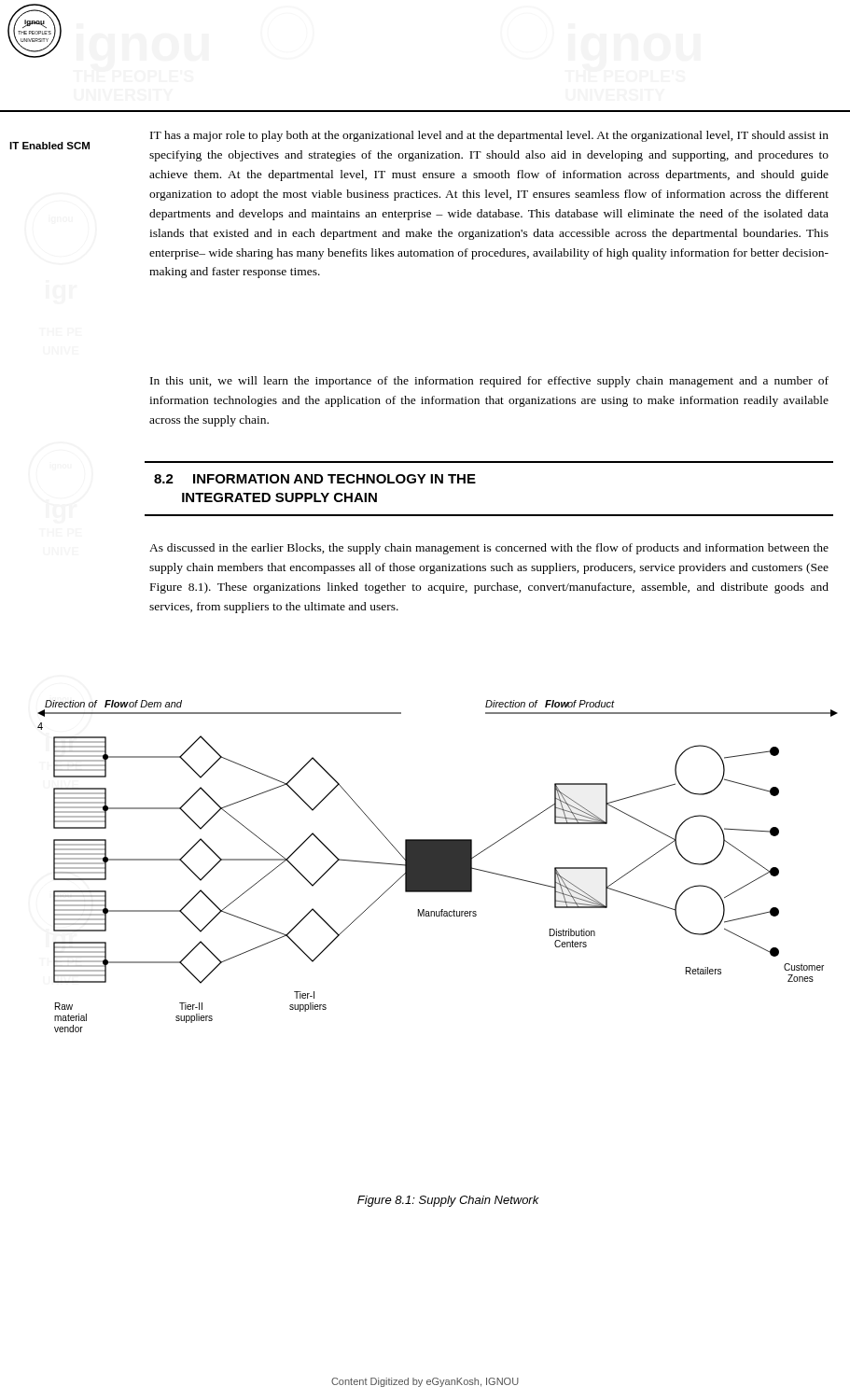The height and width of the screenshot is (1400, 850).
Task: Click on the text block with the text "In this unit, we"
Action: 489,400
